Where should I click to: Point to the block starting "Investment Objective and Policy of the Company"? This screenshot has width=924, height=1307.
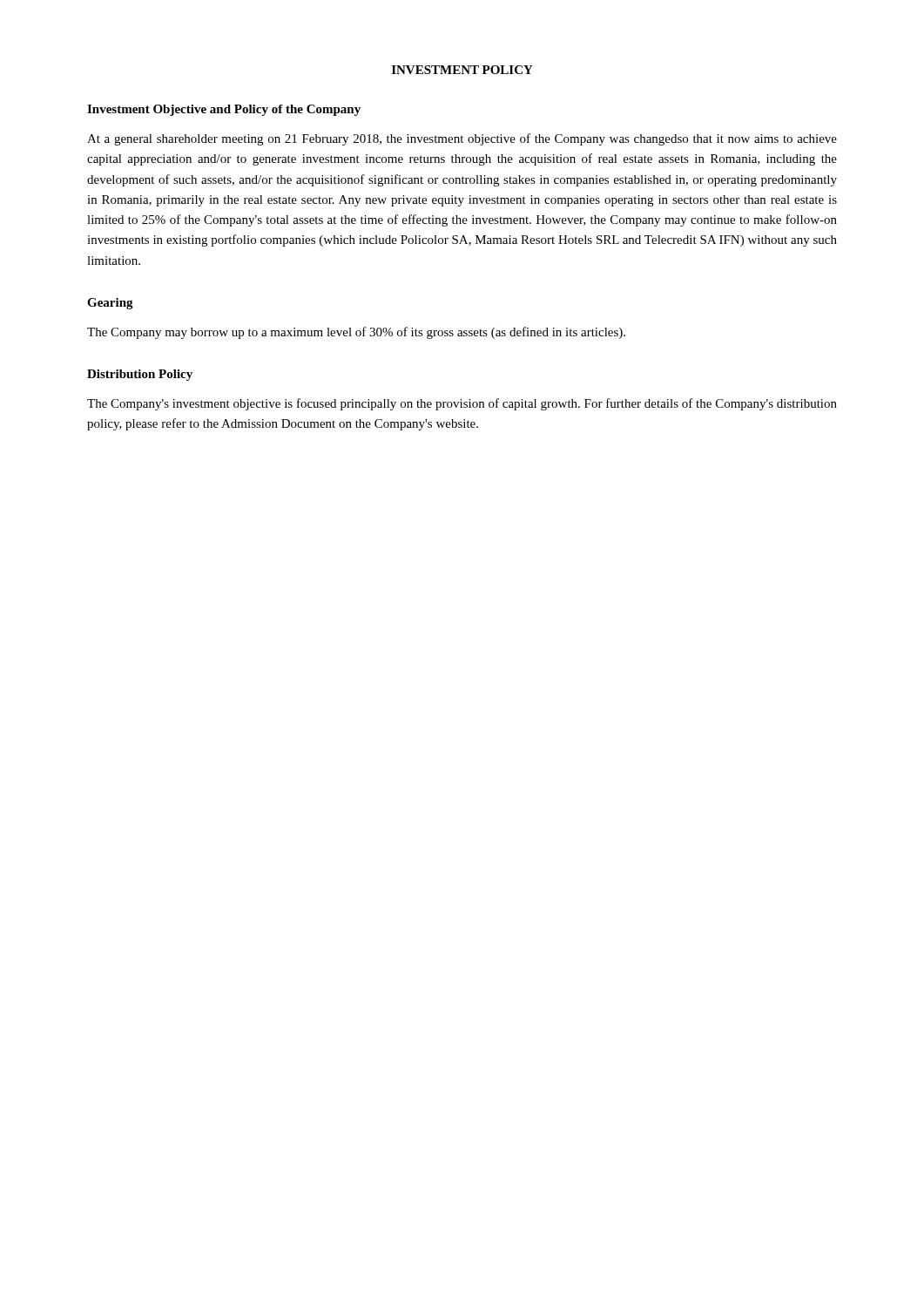[224, 109]
